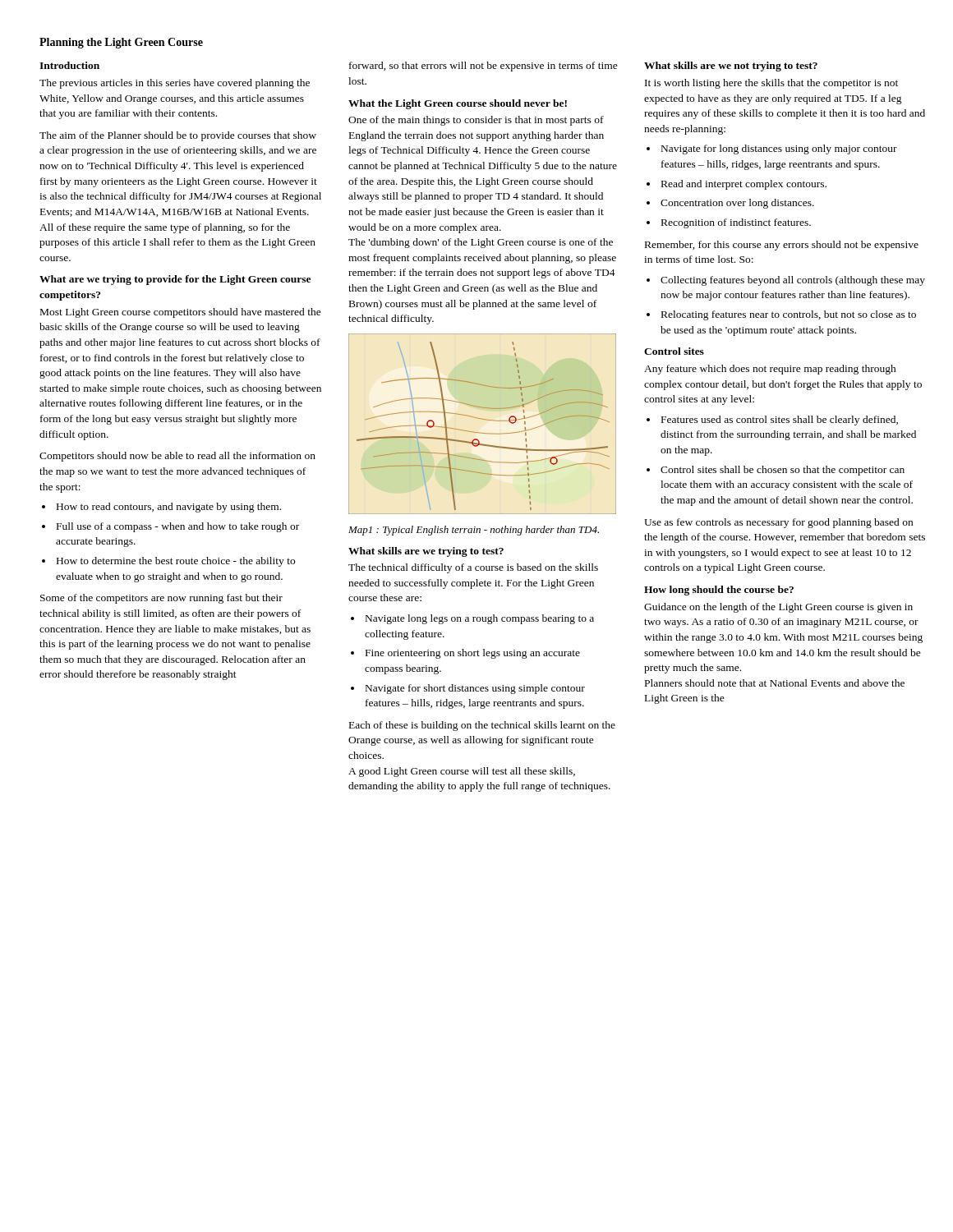Navigate to the text starting "Some of the"

(175, 636)
